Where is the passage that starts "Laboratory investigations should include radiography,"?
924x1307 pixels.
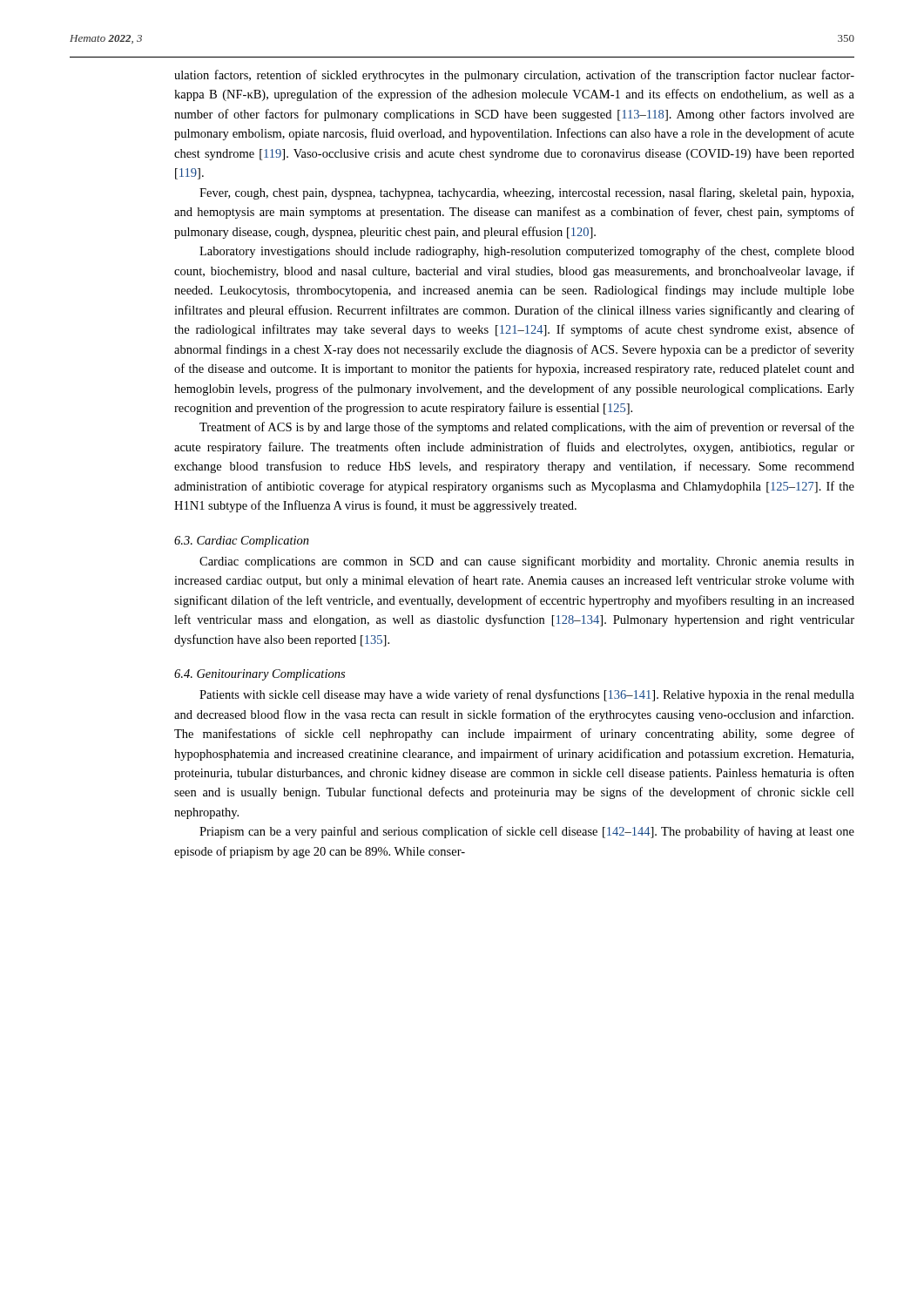coord(514,330)
